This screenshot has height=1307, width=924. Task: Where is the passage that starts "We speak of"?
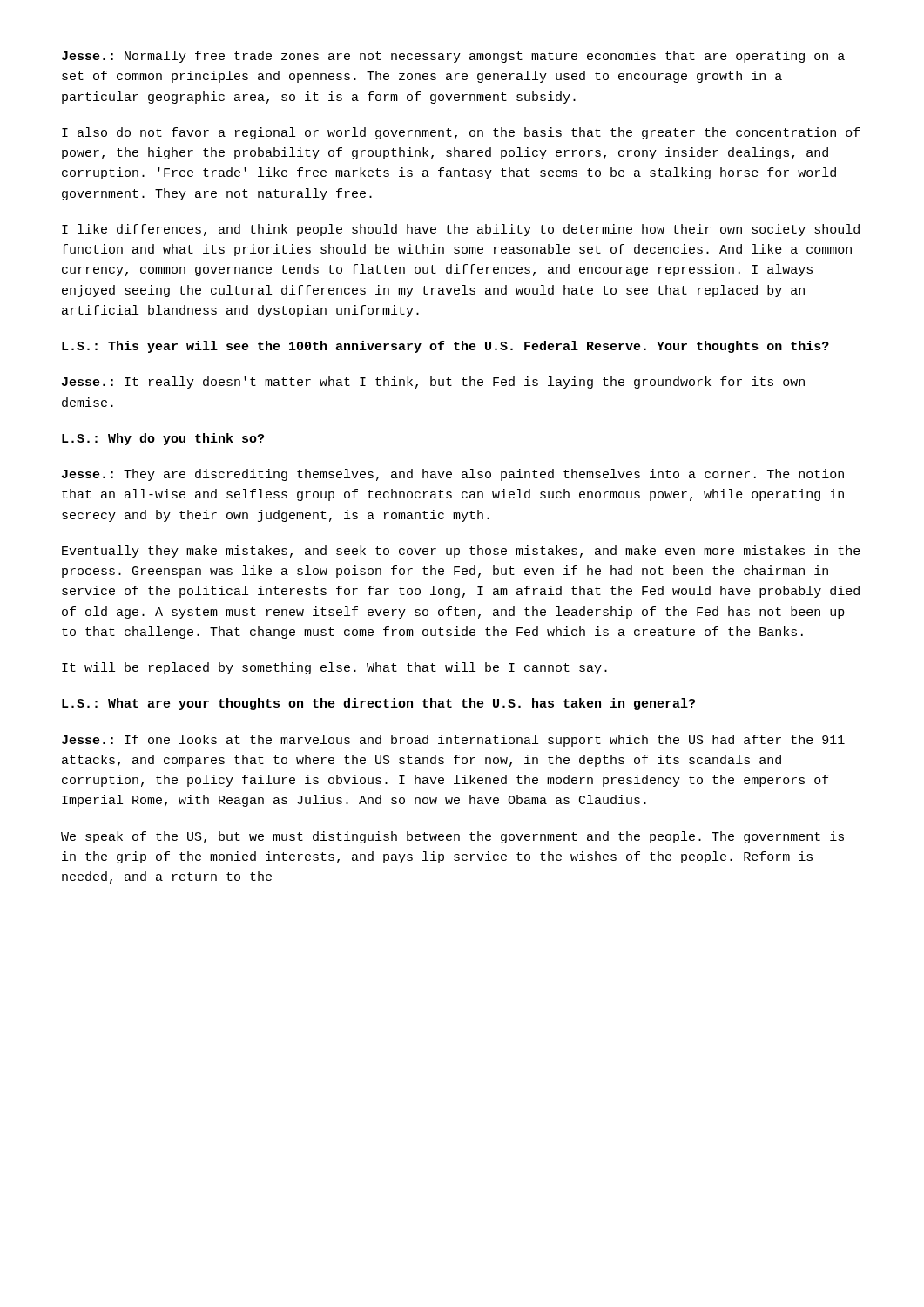(x=453, y=858)
